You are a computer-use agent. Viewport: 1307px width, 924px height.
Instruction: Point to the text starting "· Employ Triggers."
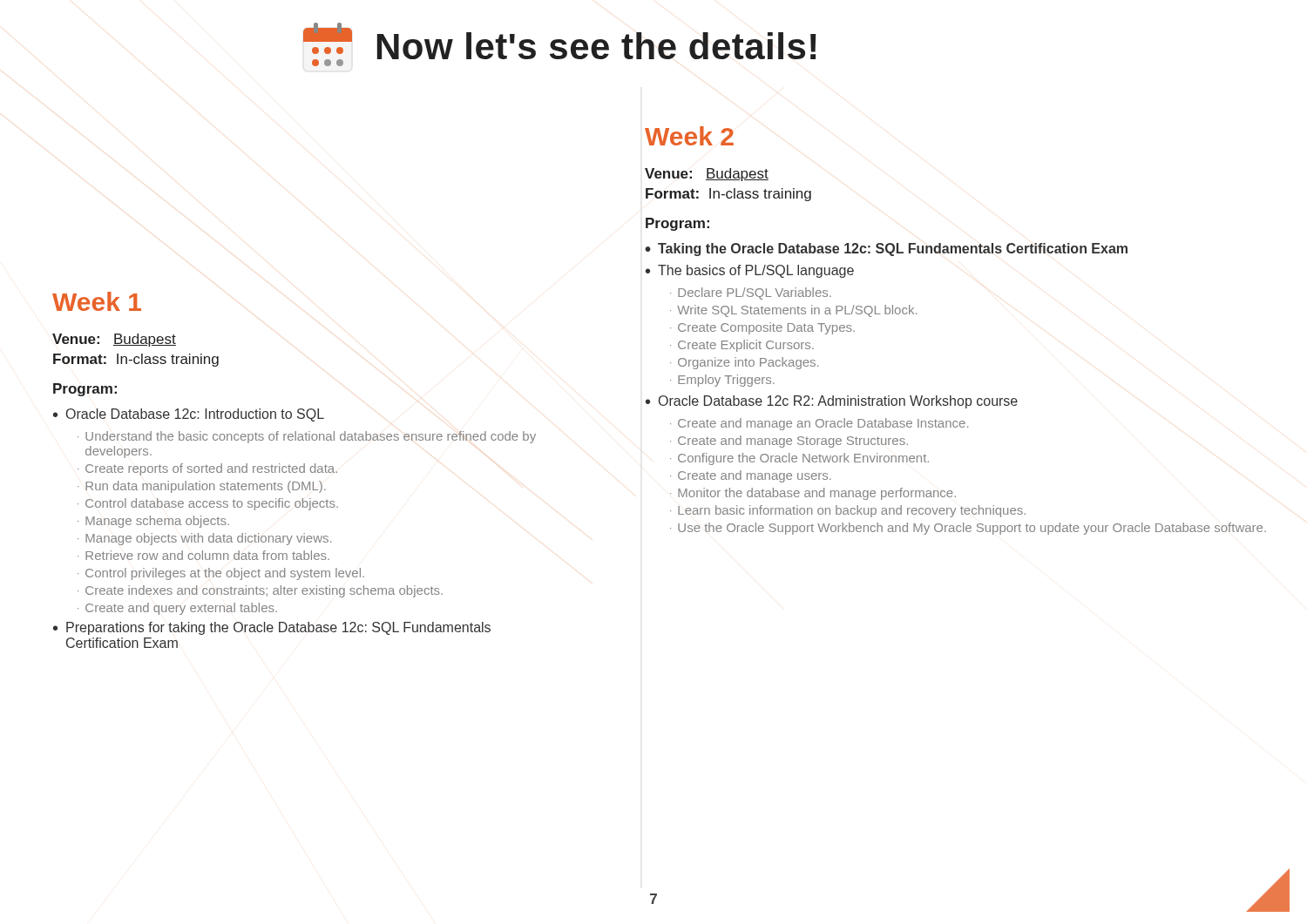(x=722, y=379)
